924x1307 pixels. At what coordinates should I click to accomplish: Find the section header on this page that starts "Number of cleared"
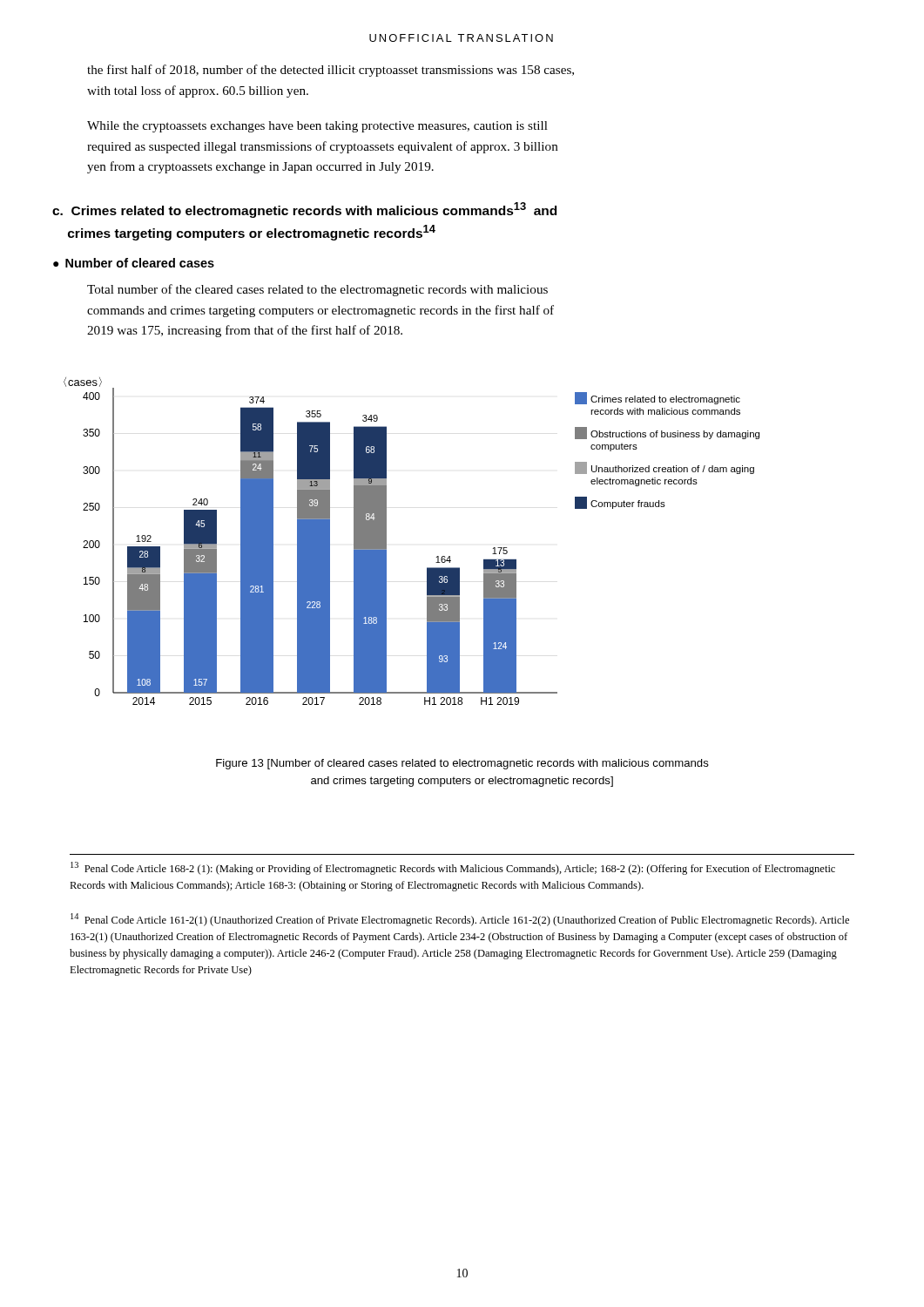(x=140, y=263)
